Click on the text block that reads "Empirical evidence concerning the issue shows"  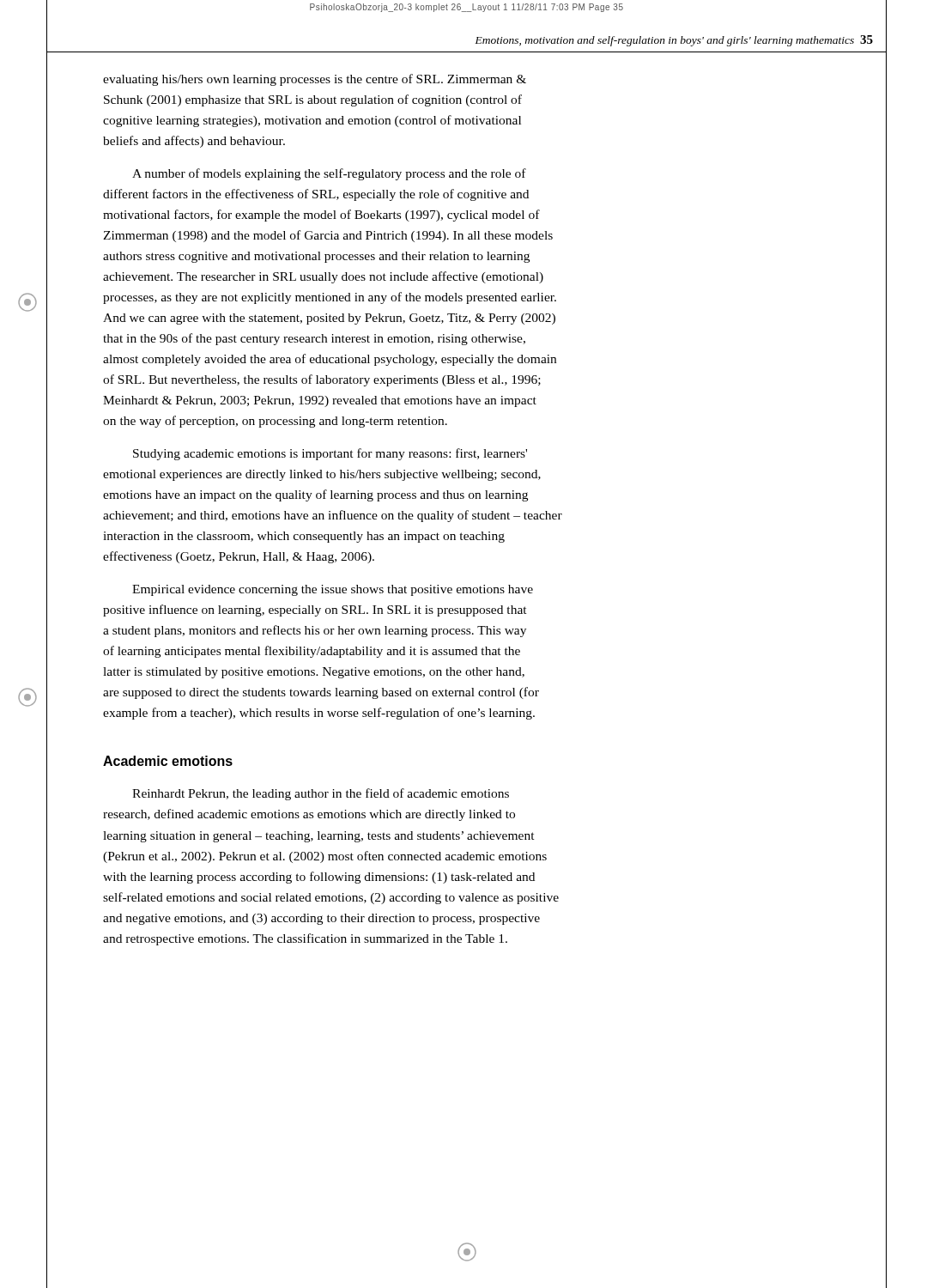point(466,651)
